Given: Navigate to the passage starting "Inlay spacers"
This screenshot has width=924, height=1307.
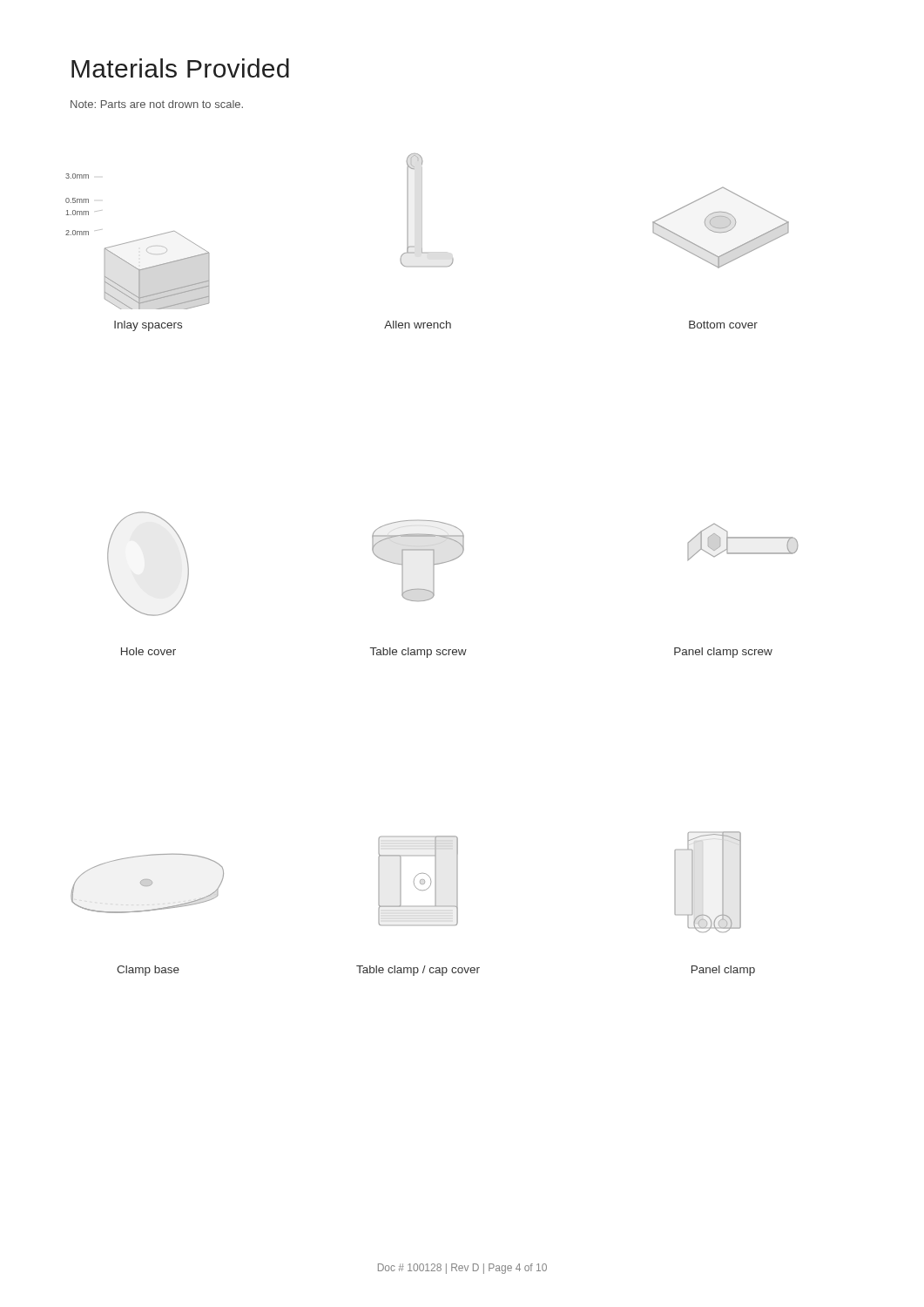Looking at the screenshot, I should pos(148,325).
